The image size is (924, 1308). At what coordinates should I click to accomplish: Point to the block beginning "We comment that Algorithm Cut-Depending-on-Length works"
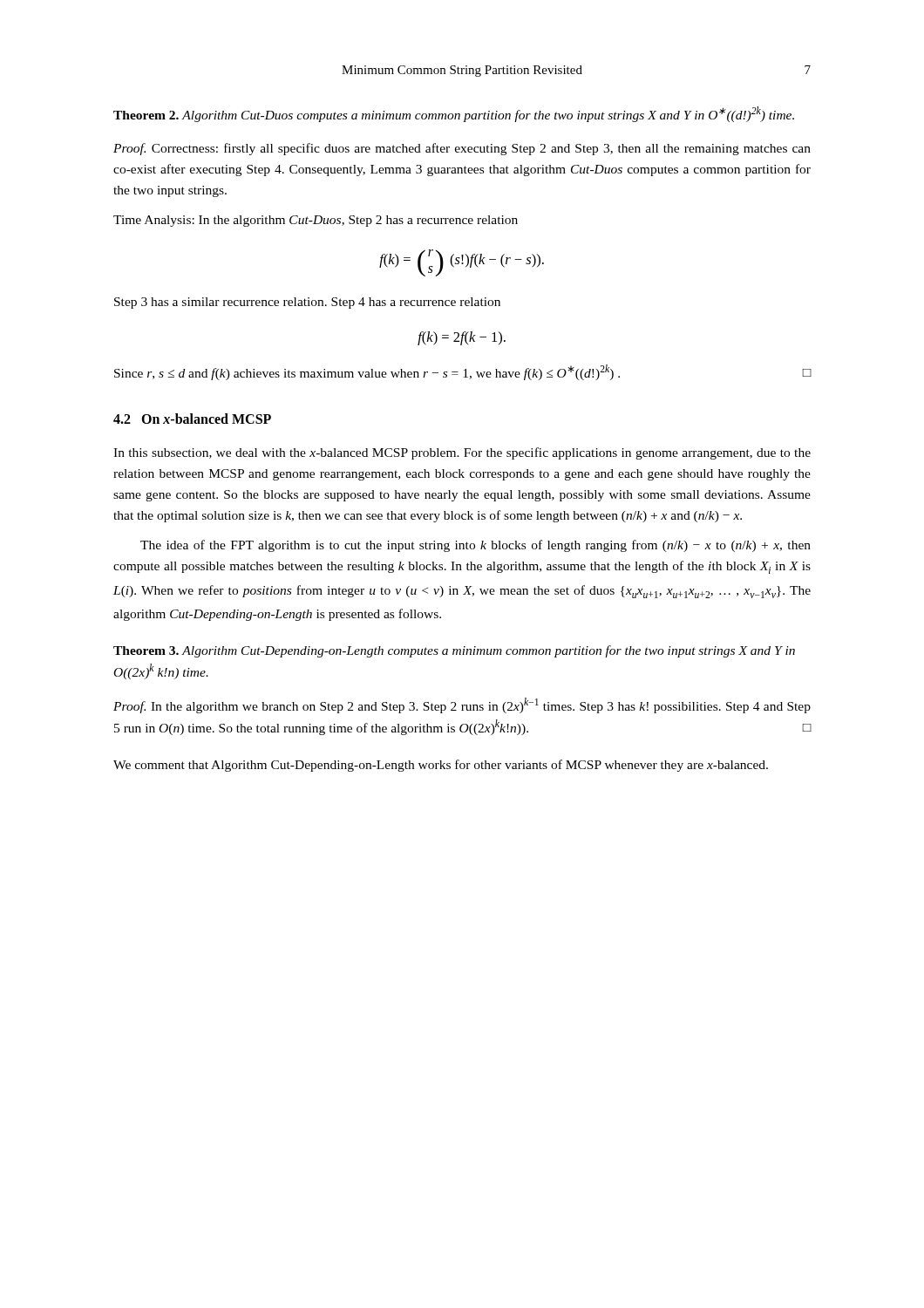(462, 765)
